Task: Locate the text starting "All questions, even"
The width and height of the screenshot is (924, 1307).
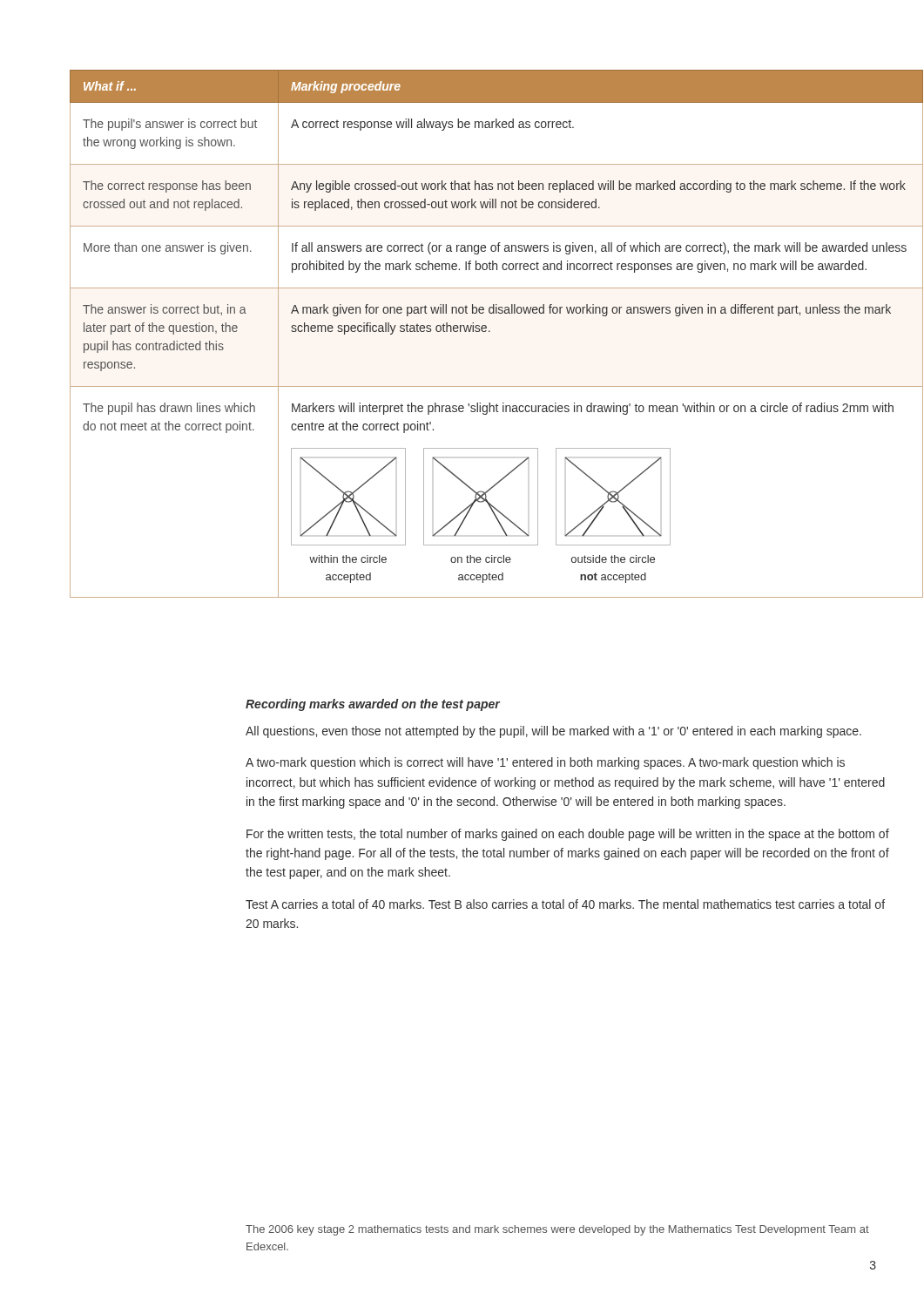Action: click(x=554, y=731)
